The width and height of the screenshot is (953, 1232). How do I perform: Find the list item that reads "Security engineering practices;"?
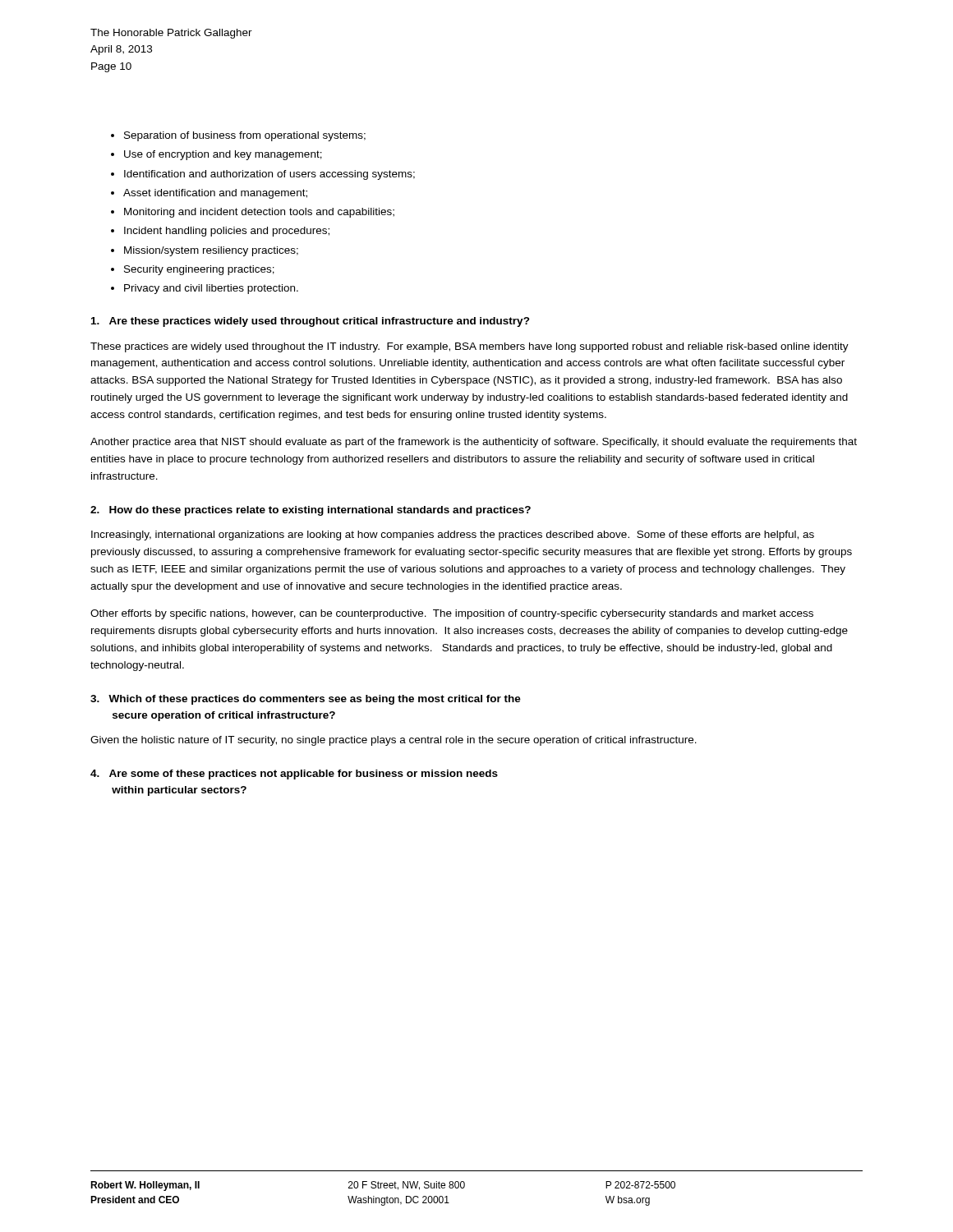coord(199,269)
